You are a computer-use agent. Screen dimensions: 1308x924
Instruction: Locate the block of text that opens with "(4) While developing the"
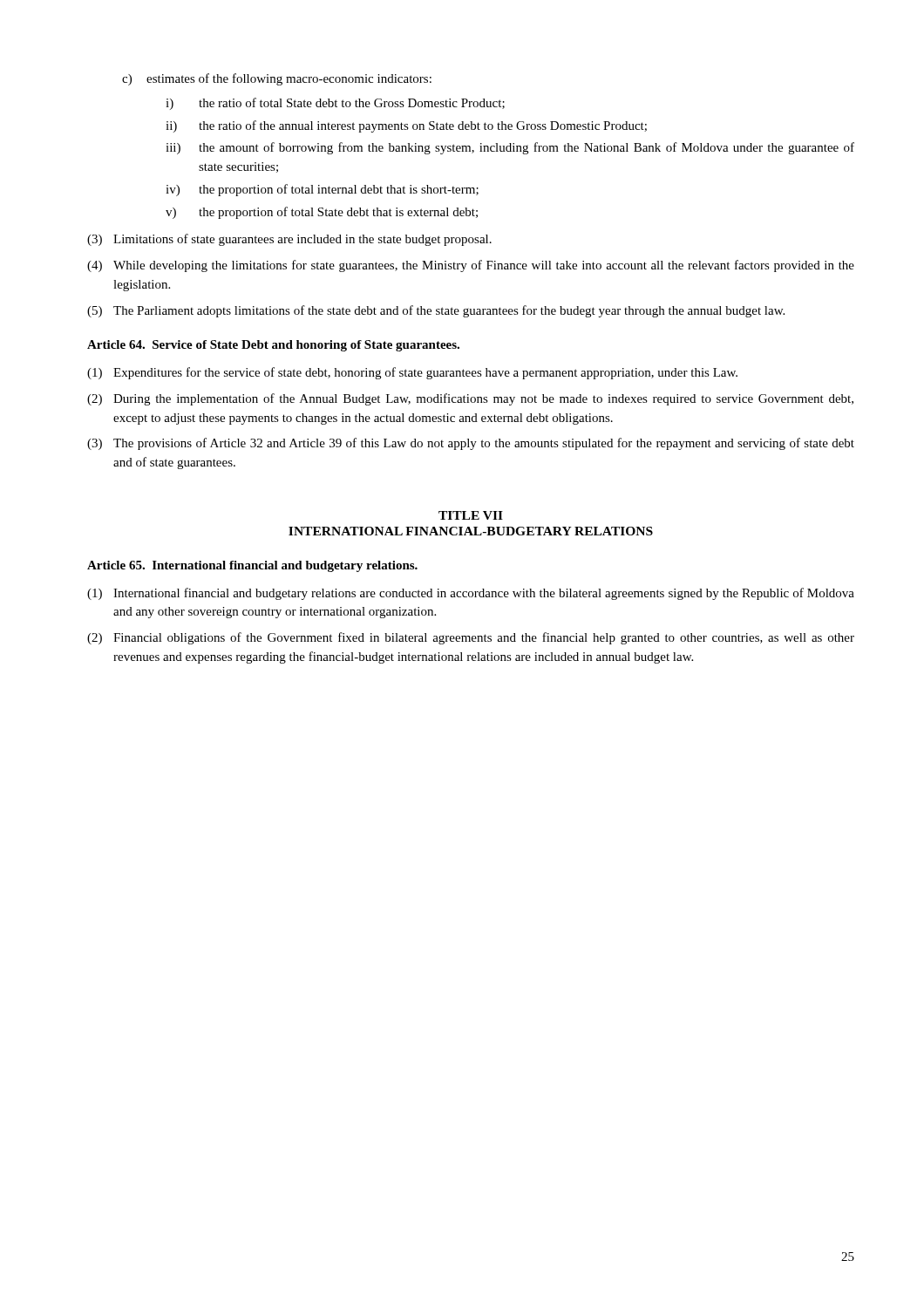point(471,275)
